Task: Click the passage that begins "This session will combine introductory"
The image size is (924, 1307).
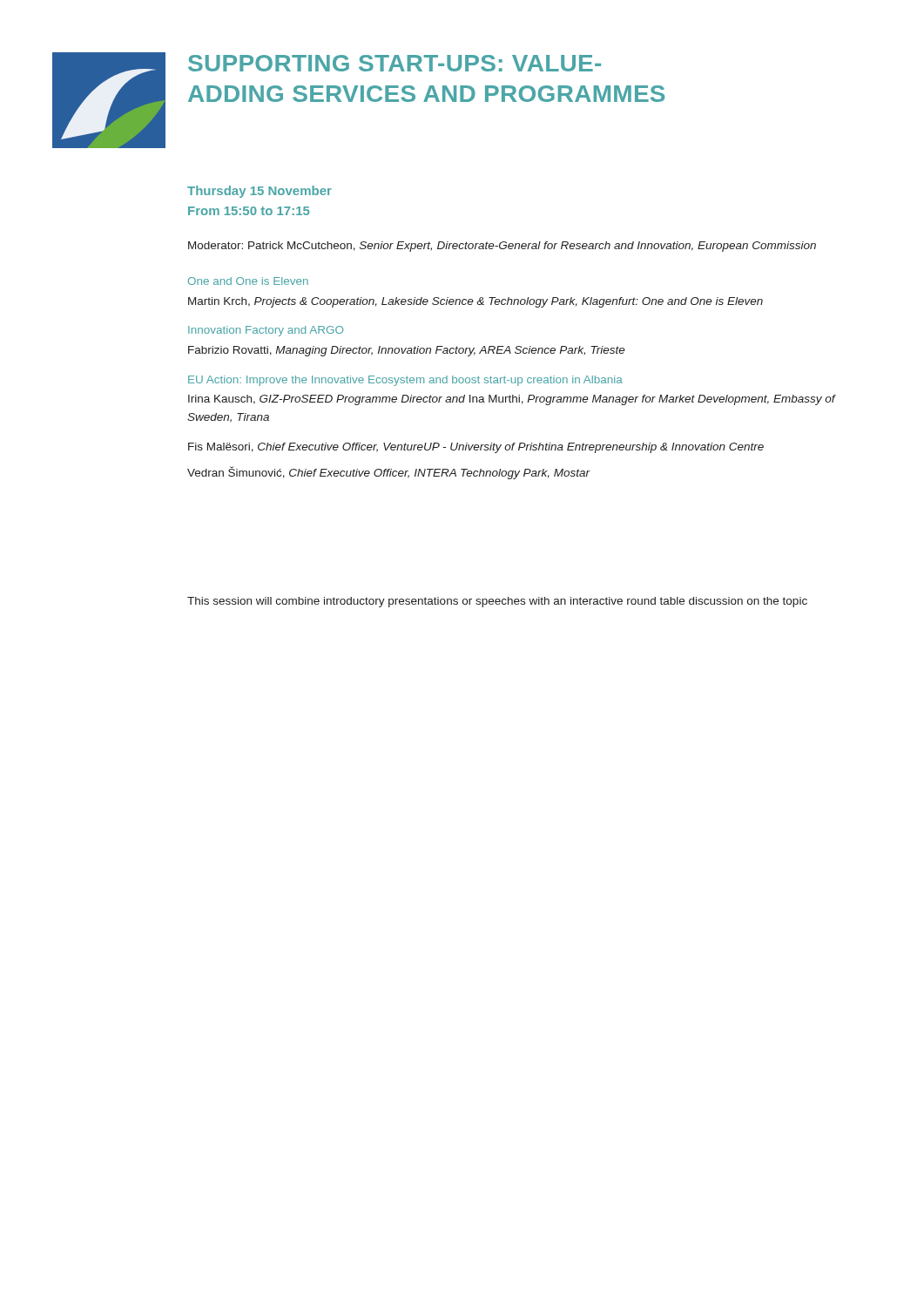Action: 497,601
